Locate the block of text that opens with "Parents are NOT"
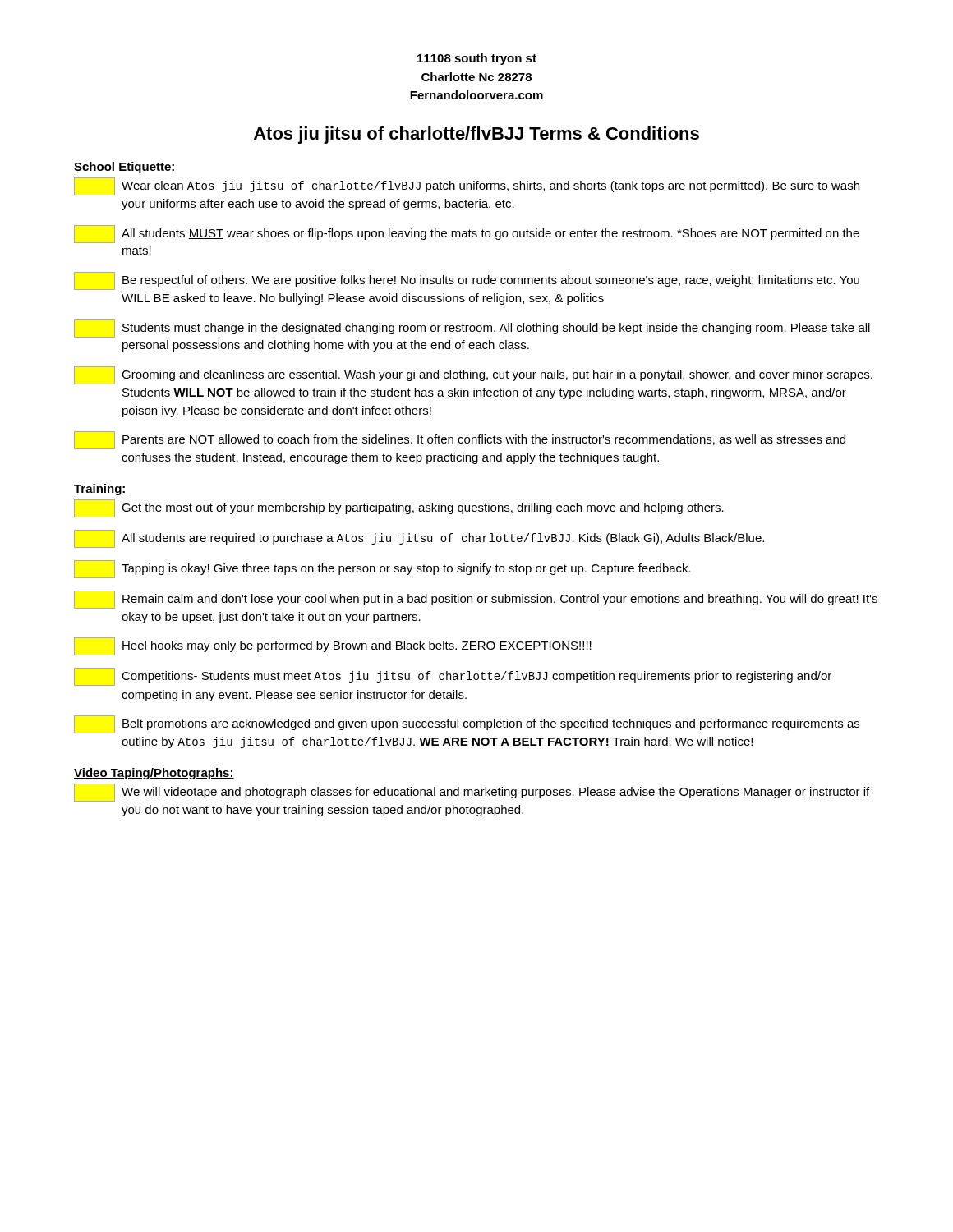Viewport: 953px width, 1232px height. click(x=476, y=448)
